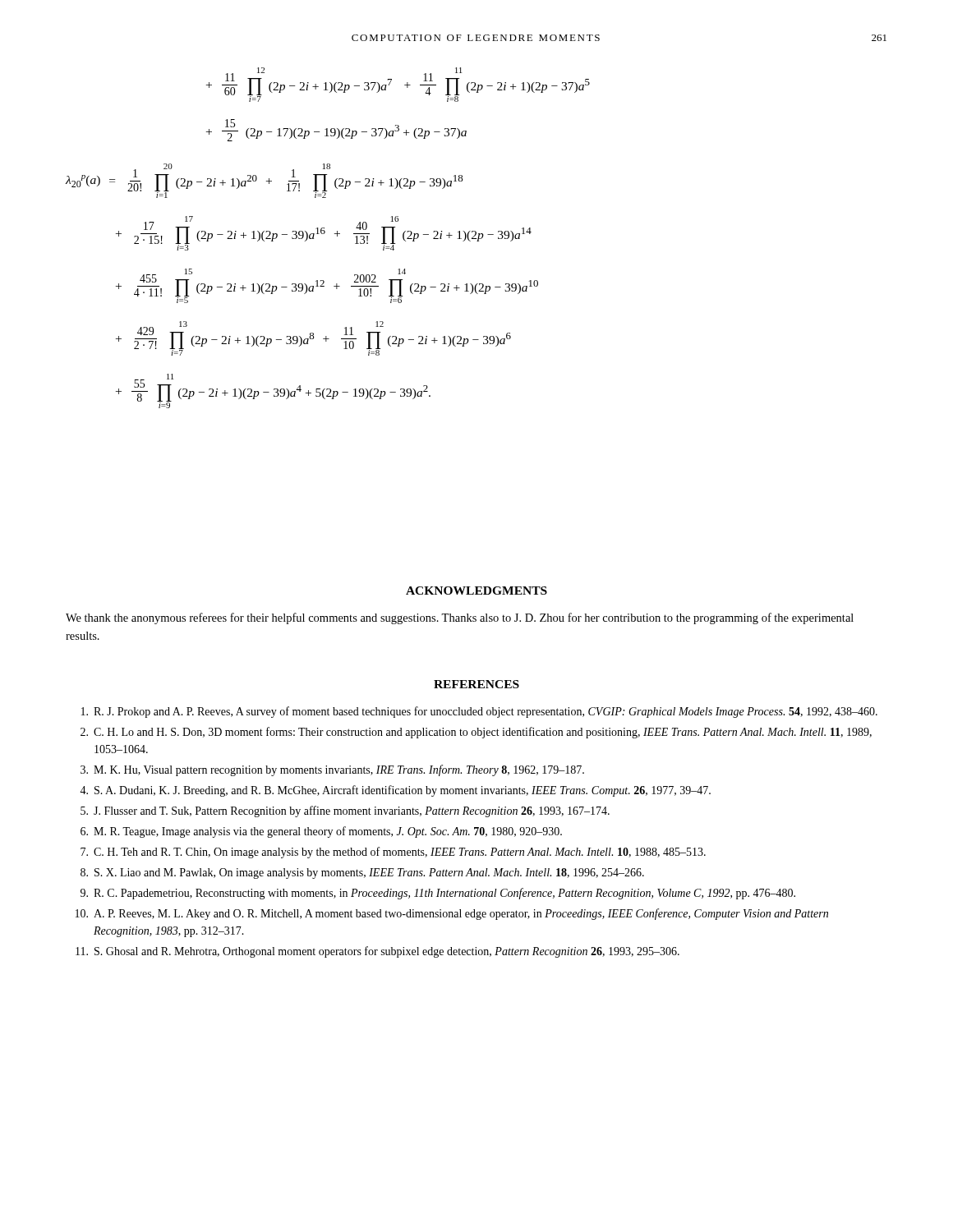This screenshot has width=953, height=1232.
Task: Locate the block of text that opens with "6. M. R. Teague, Image analysis"
Action: 476,832
